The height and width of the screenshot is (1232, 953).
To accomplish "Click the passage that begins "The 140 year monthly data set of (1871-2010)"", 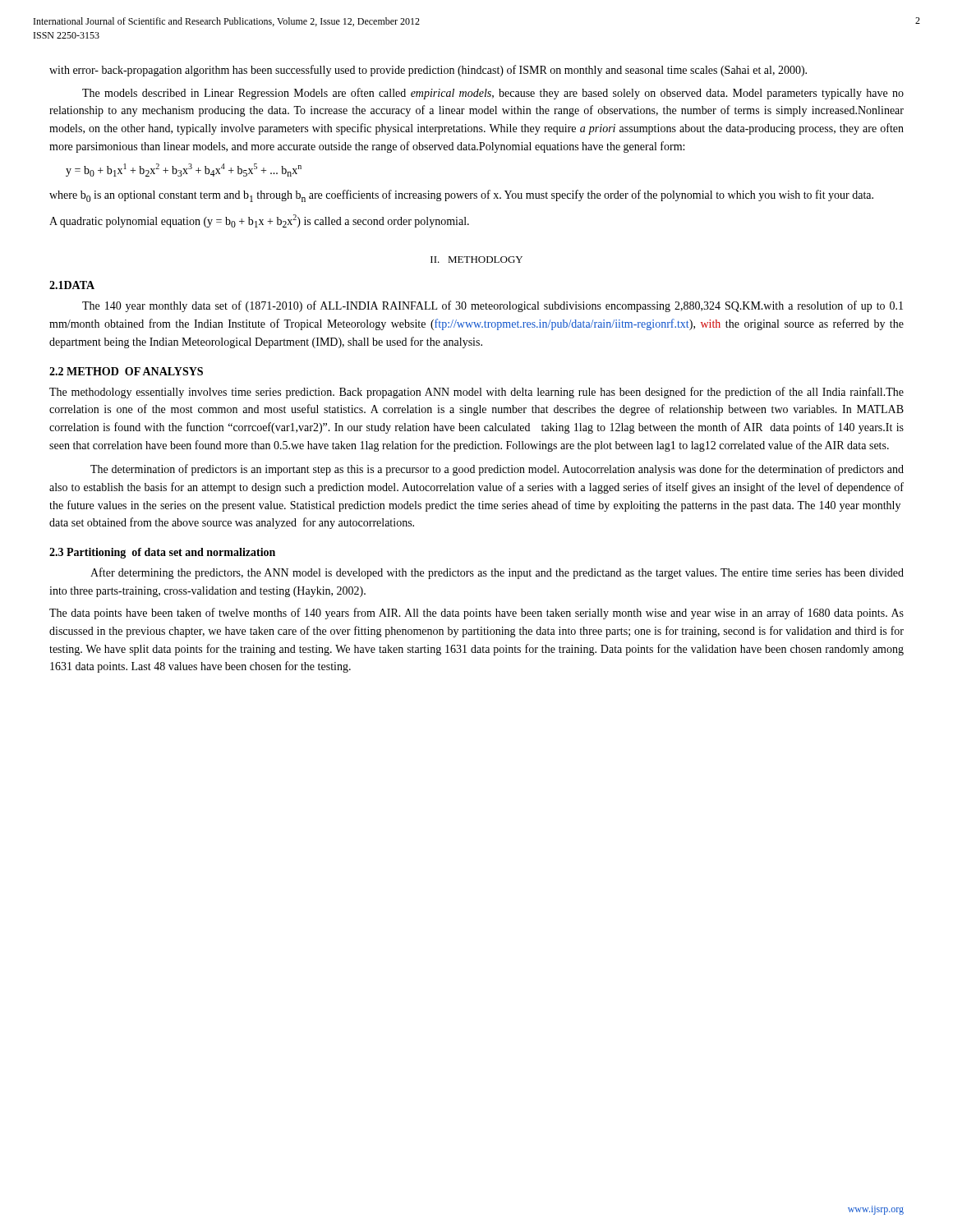I will click(x=476, y=324).
